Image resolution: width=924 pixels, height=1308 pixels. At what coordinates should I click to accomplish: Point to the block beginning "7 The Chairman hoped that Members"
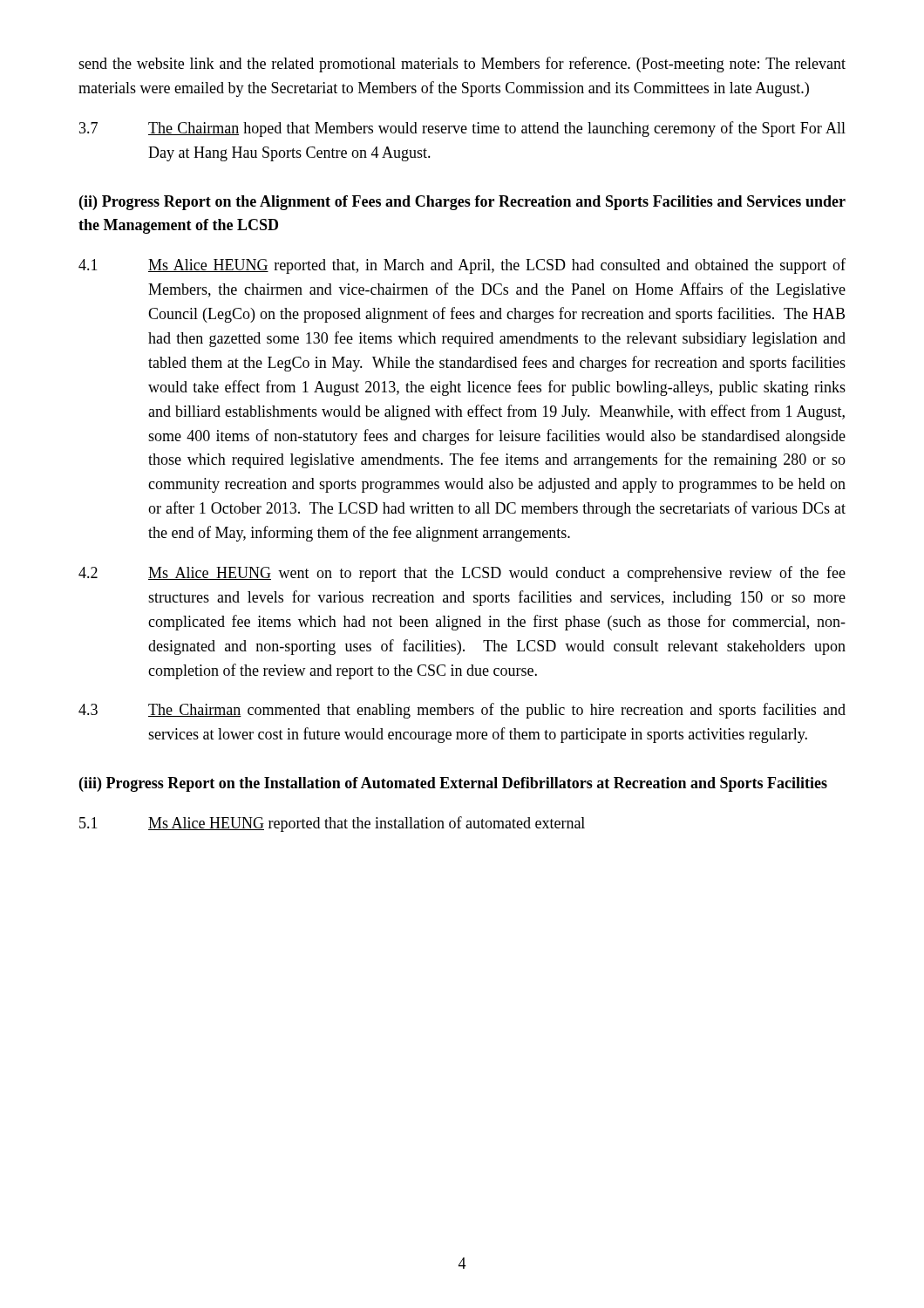coord(462,141)
